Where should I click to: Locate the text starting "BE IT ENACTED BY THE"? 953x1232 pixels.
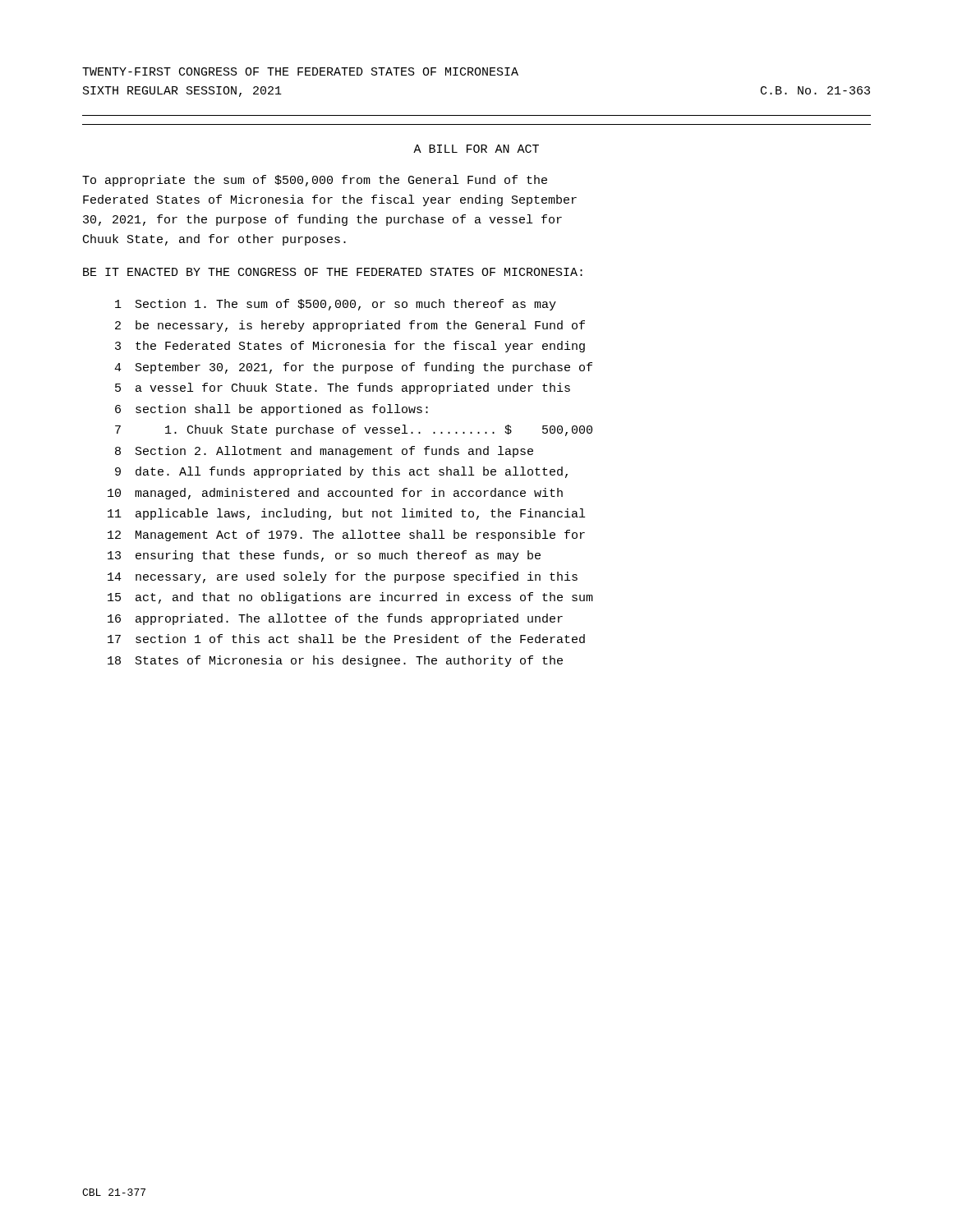pyautogui.click(x=334, y=273)
